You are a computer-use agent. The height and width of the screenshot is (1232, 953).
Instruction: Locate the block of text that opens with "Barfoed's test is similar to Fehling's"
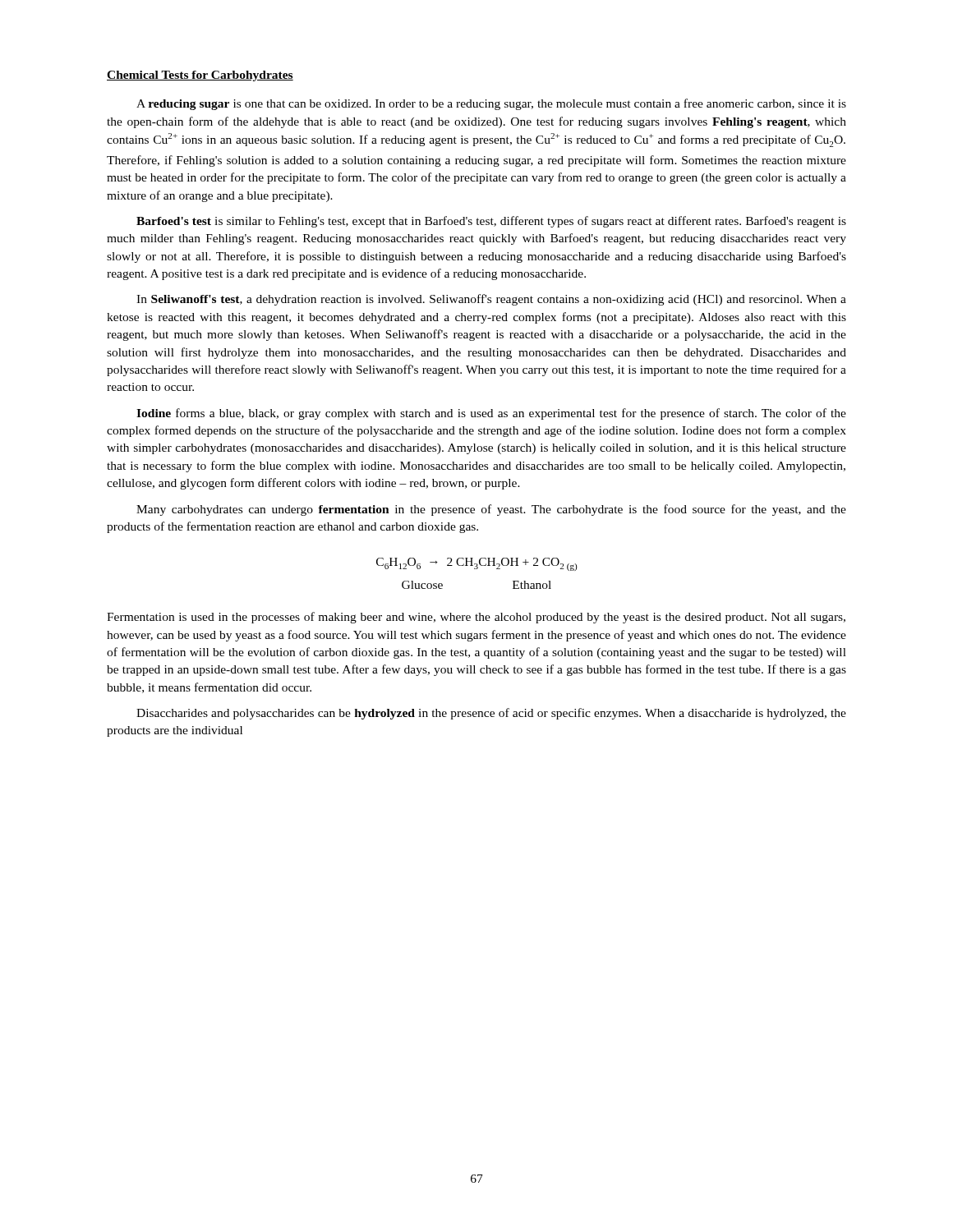[x=476, y=247]
